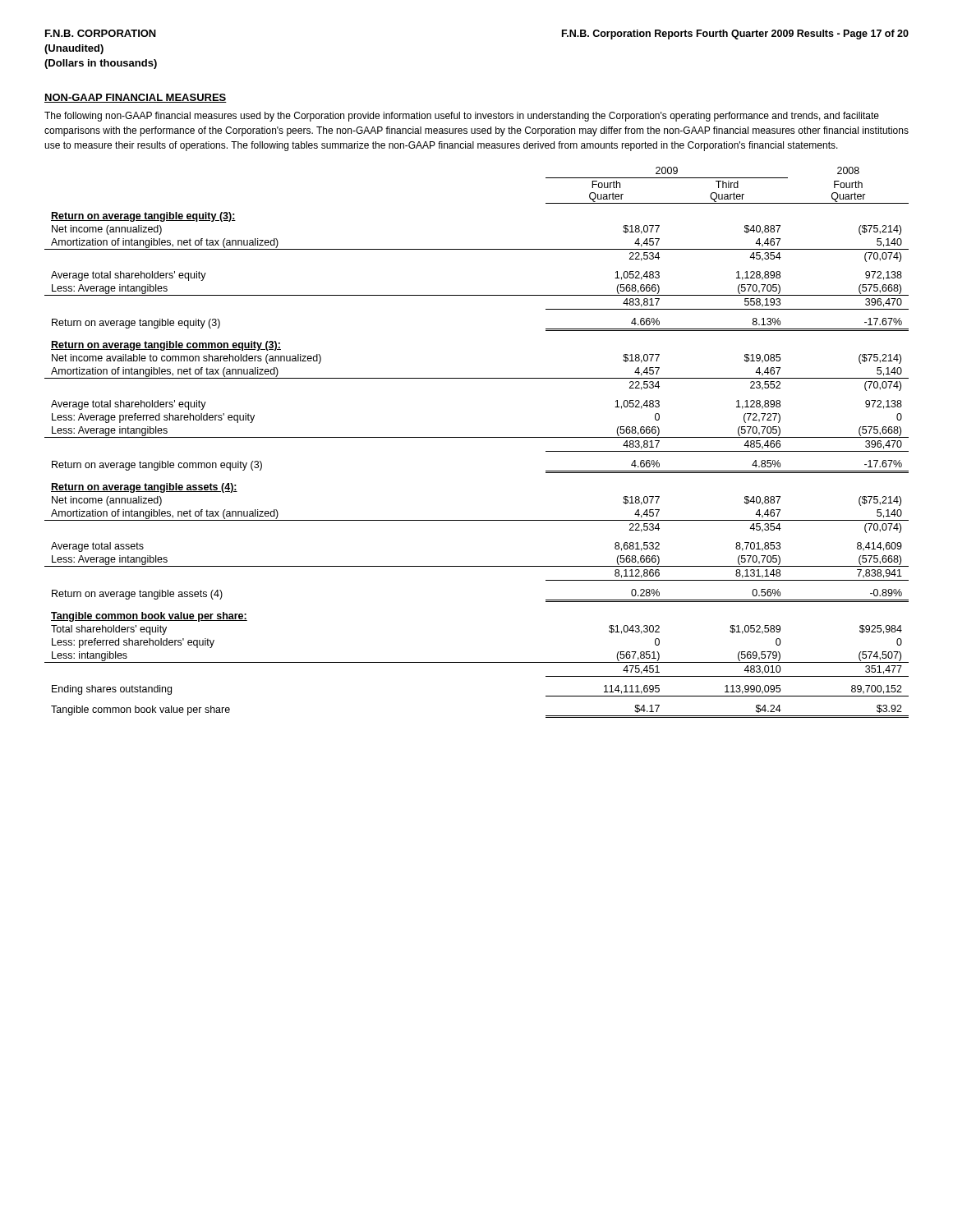Select the table that reads "Net income available to"
953x1232 pixels.
click(x=476, y=441)
